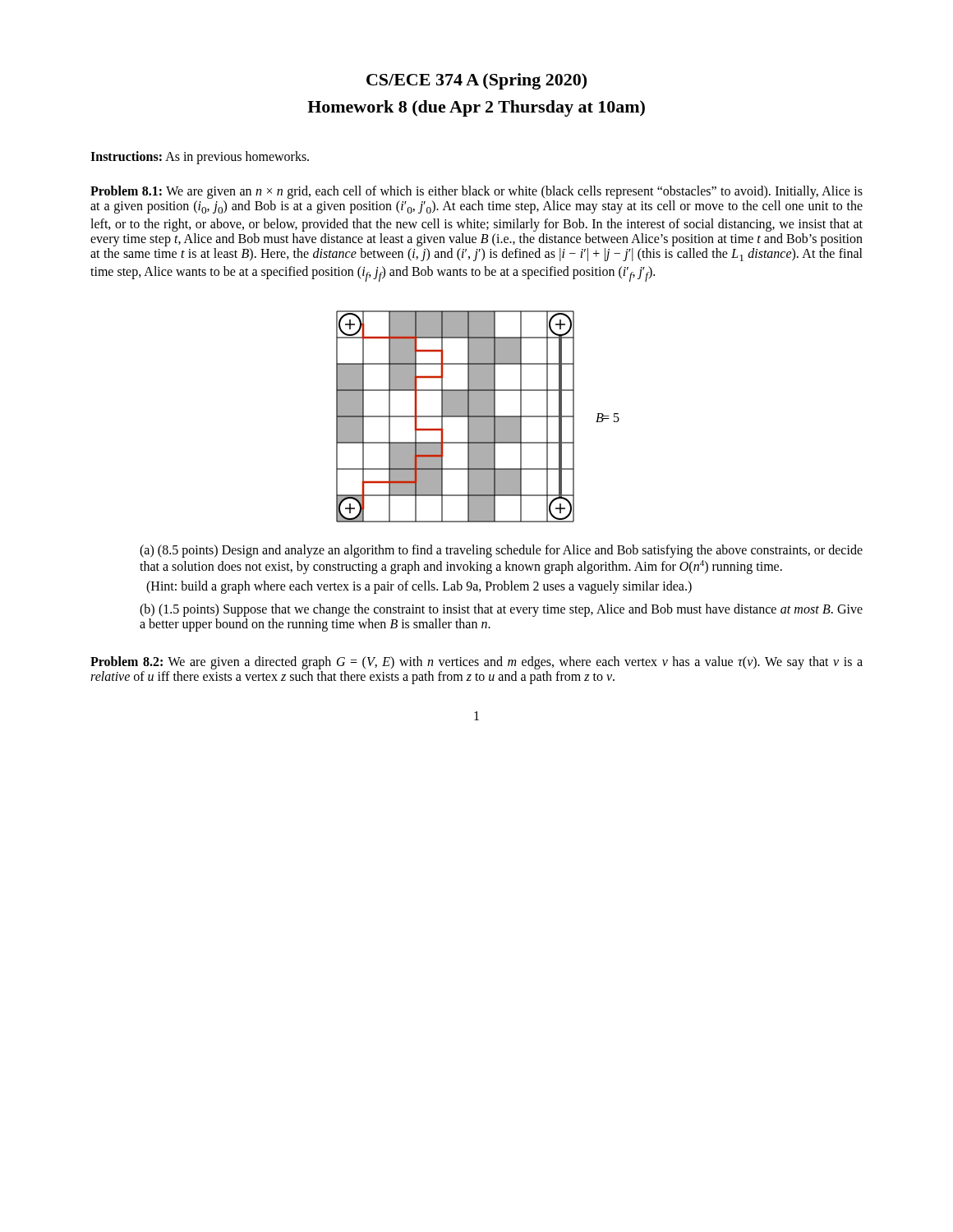
Task: Point to the block beginning "Problem 8.1: We are given an"
Action: click(x=476, y=233)
